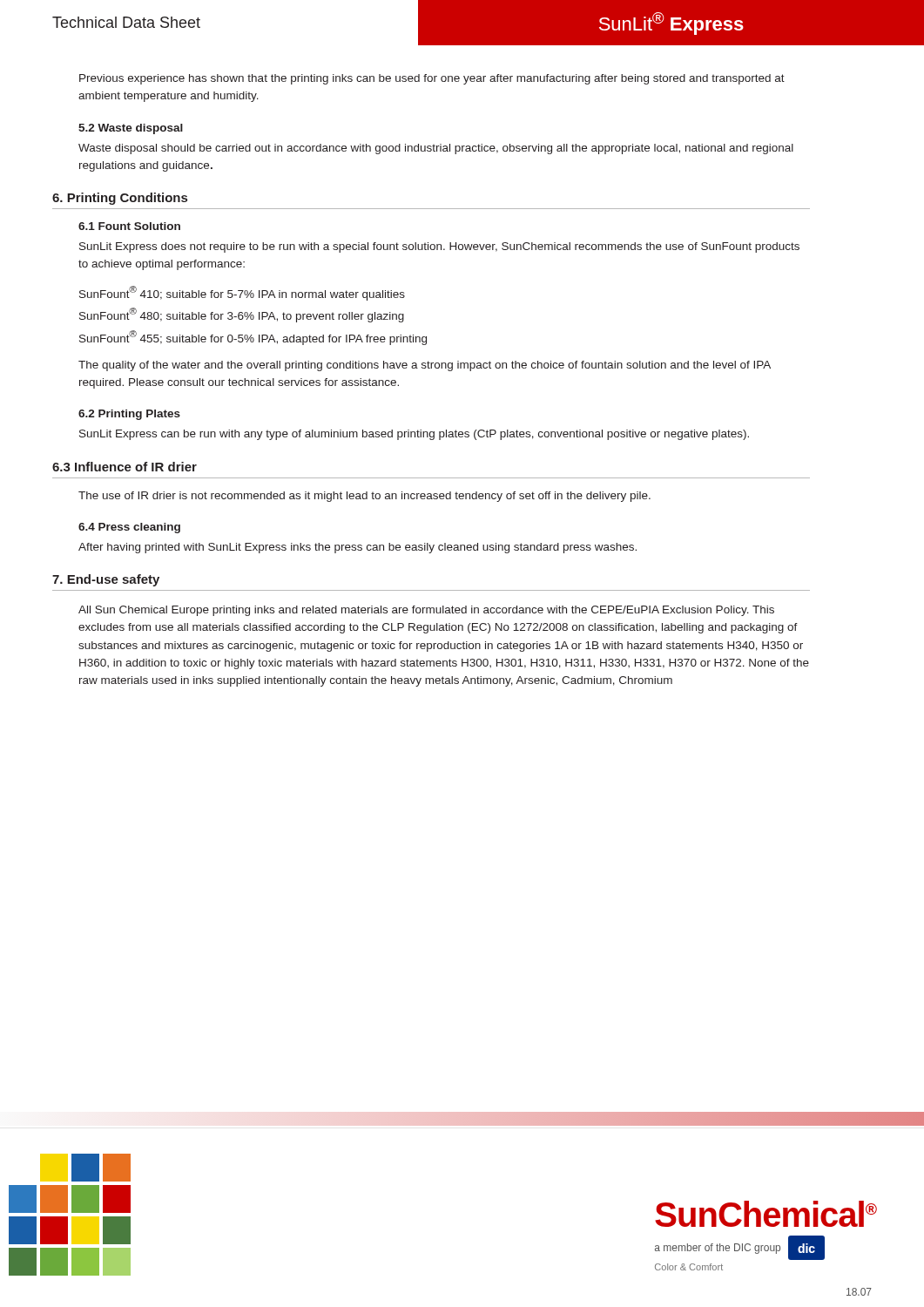924x1307 pixels.
Task: Locate the block starting "Waste disposal should be"
Action: pos(436,156)
